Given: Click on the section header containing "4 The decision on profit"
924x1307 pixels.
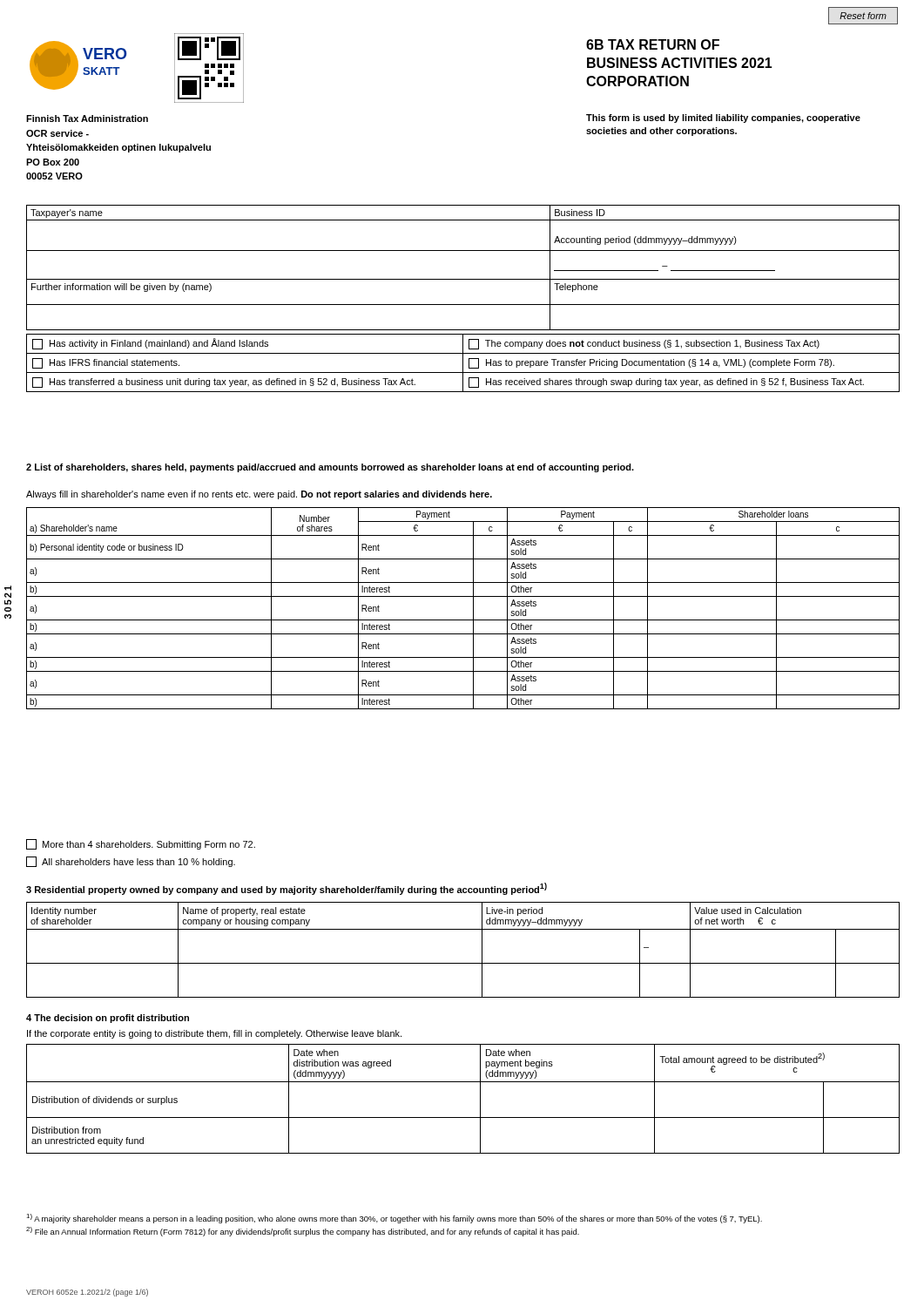Looking at the screenshot, I should [x=108, y=1018].
